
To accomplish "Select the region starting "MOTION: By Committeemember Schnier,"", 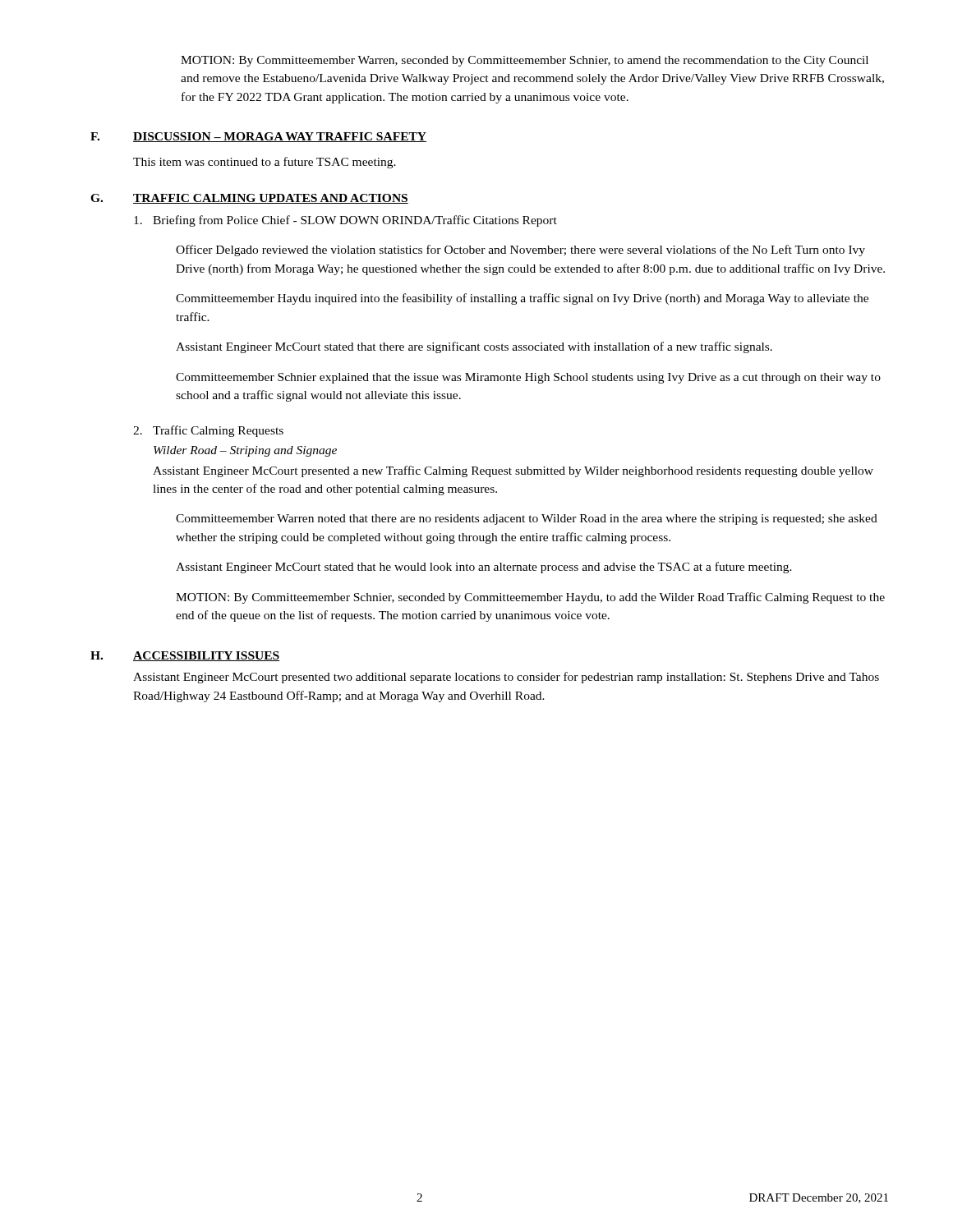I will (530, 606).
